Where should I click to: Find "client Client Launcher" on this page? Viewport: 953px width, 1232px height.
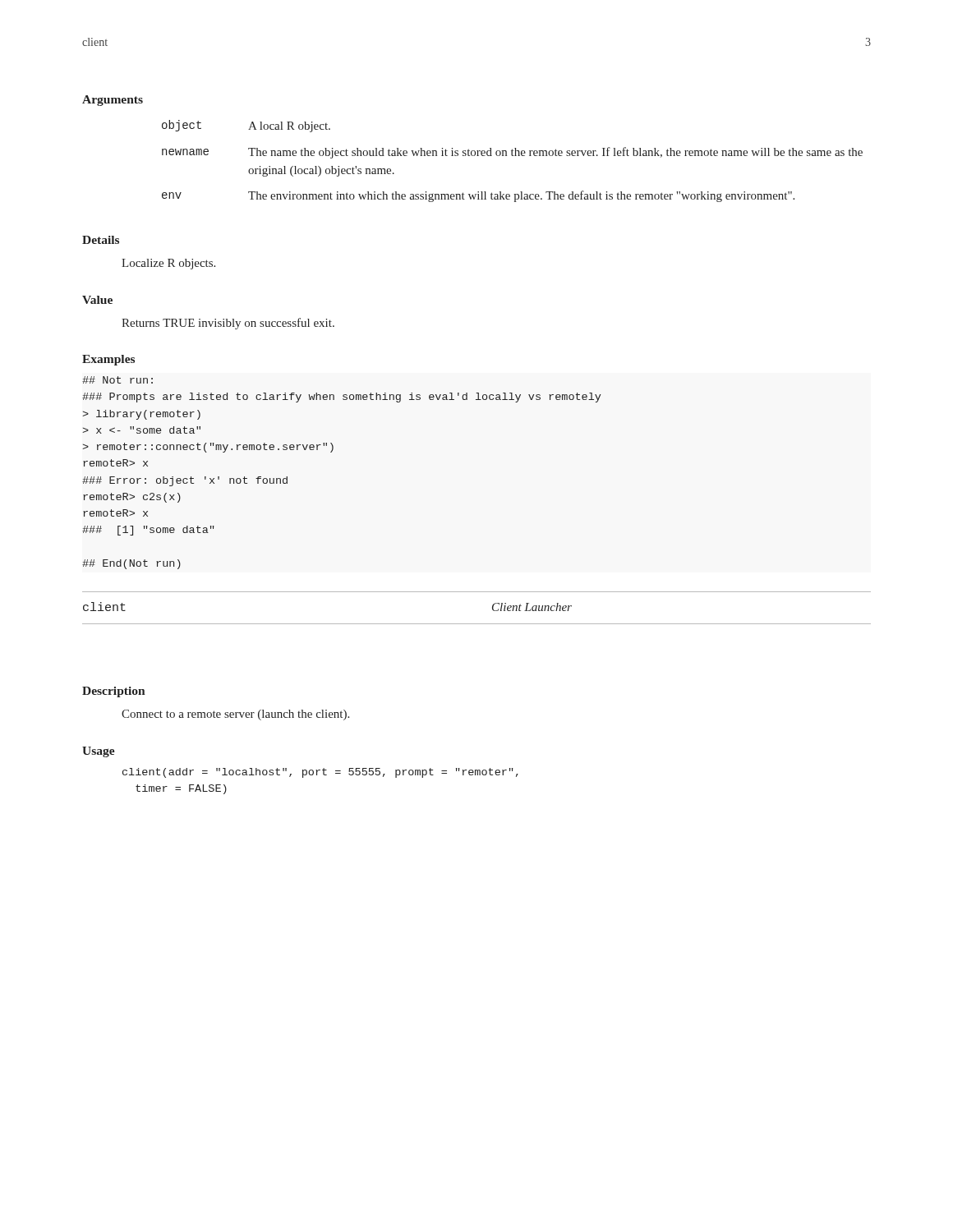[x=101, y=607]
